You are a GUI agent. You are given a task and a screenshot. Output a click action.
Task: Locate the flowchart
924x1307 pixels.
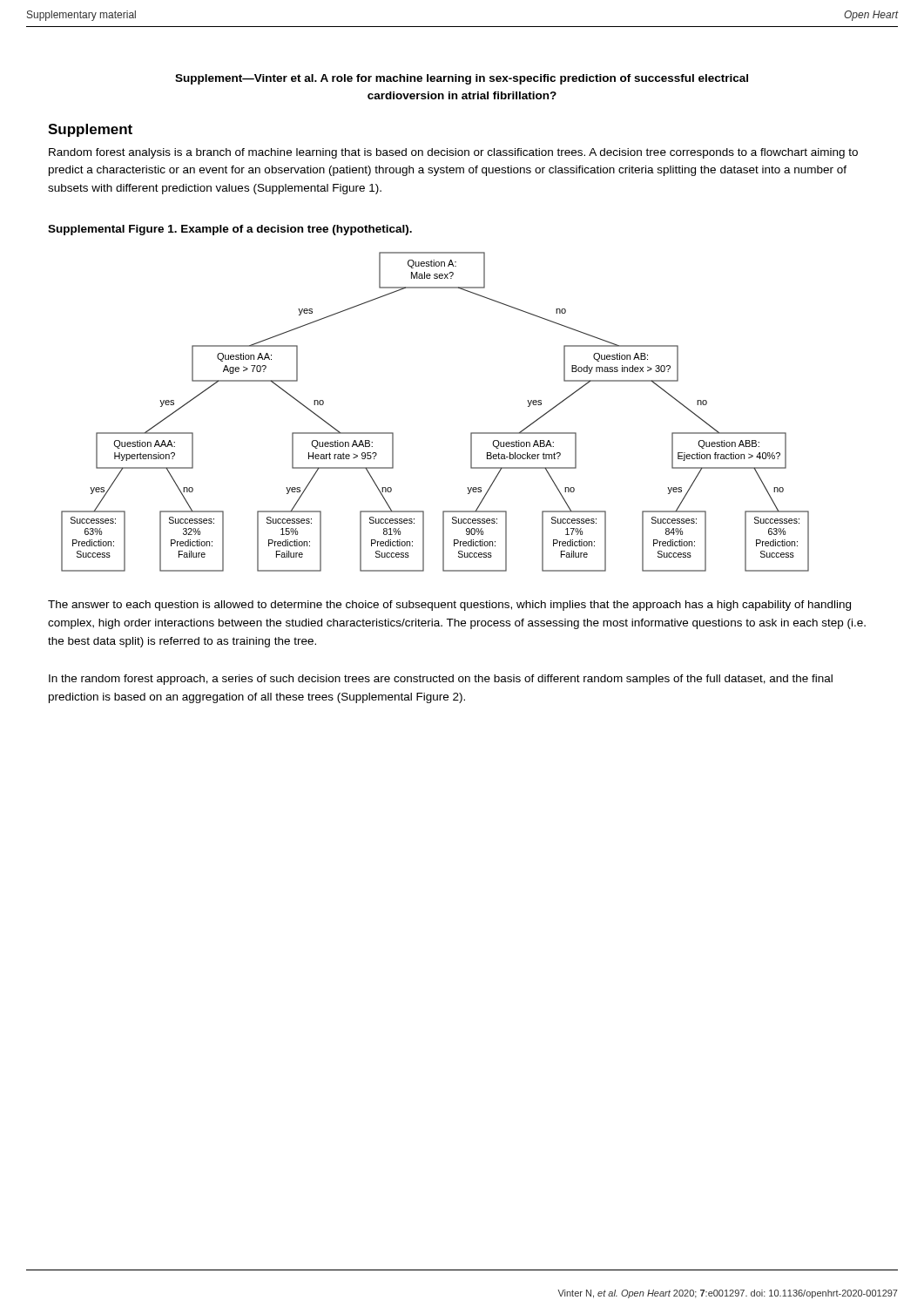click(462, 412)
